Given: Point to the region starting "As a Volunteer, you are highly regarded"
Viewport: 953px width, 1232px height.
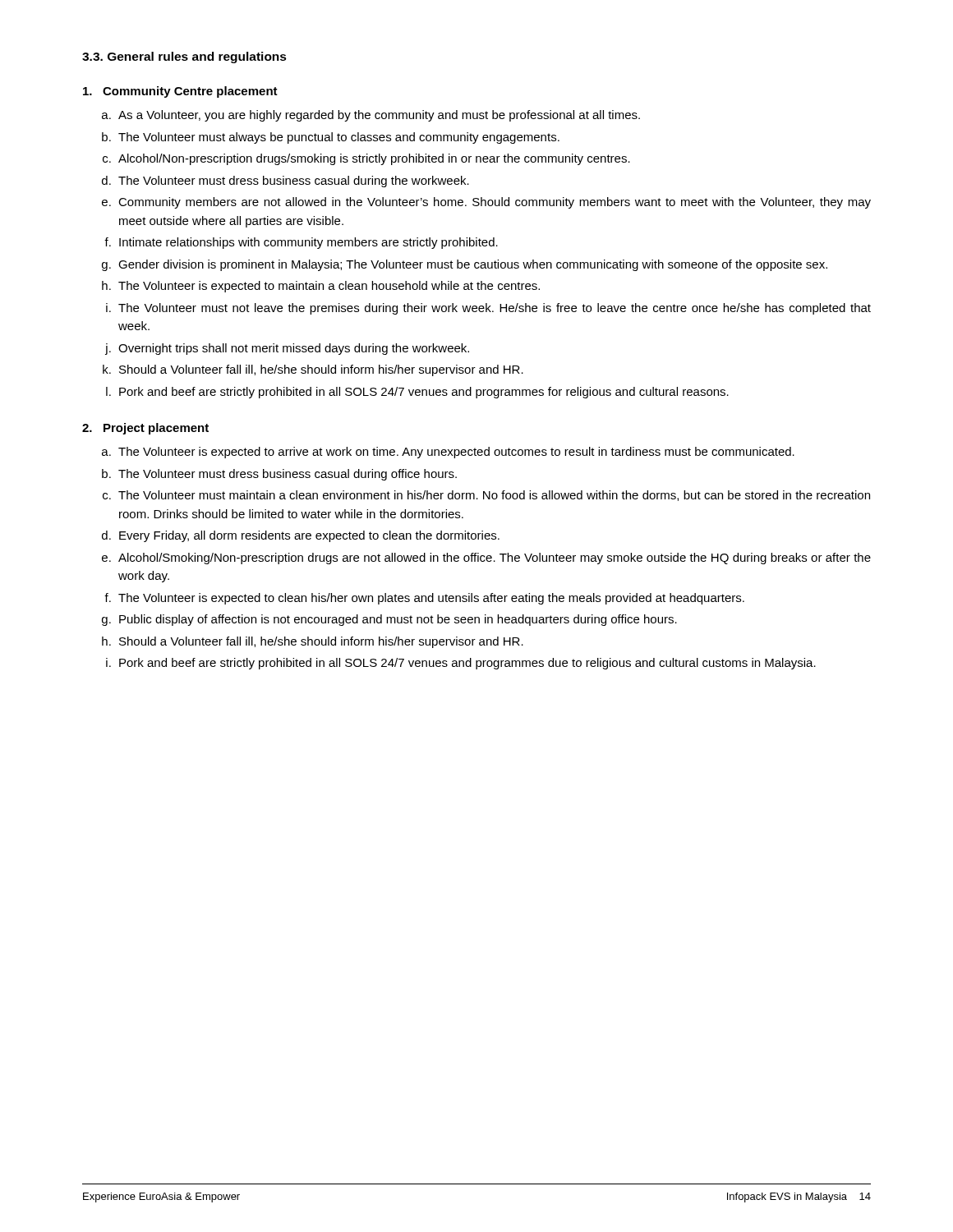Looking at the screenshot, I should (380, 115).
